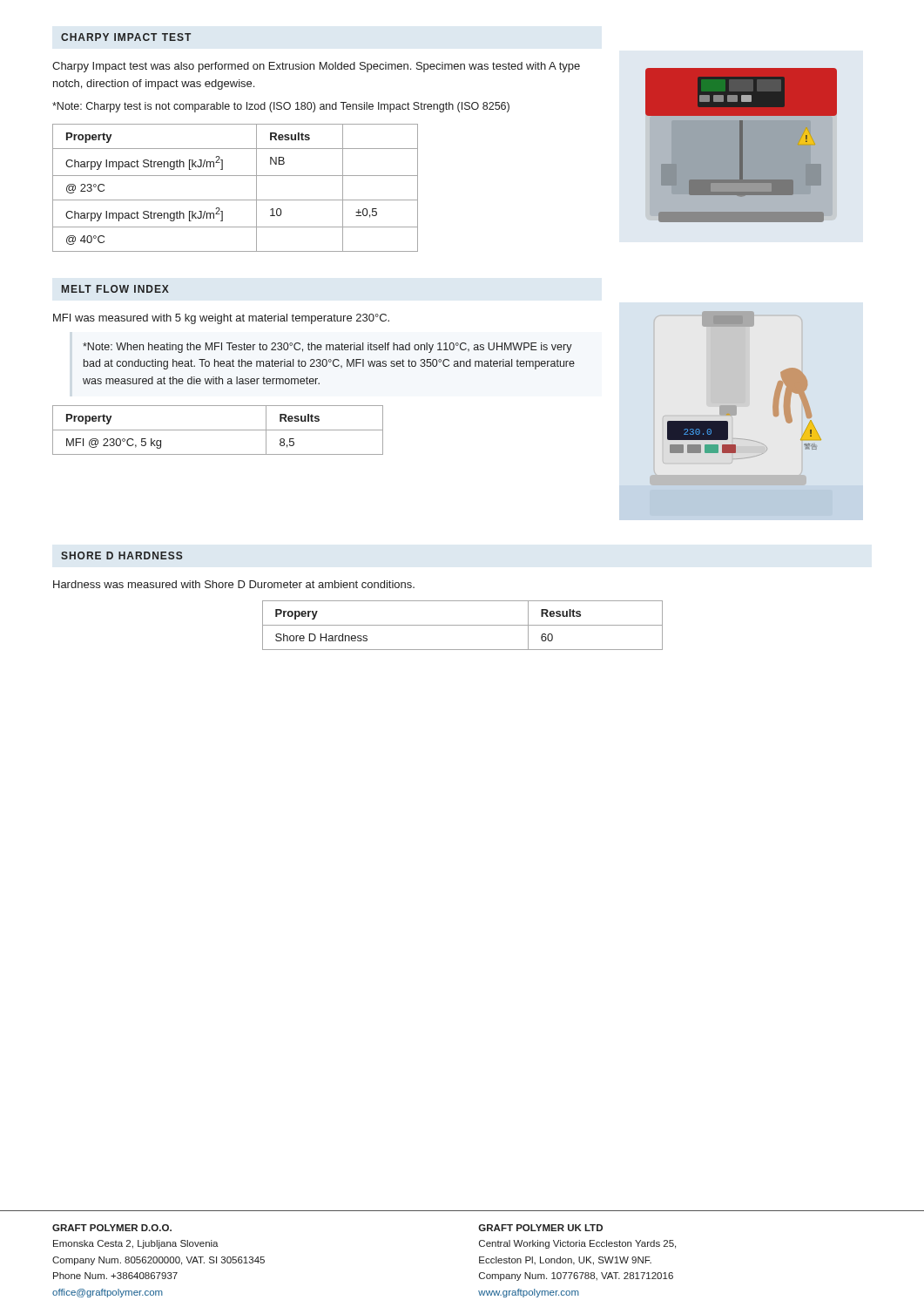Locate the text block that says "Hardness was measured with Shore D Durometer"
924x1307 pixels.
234,585
